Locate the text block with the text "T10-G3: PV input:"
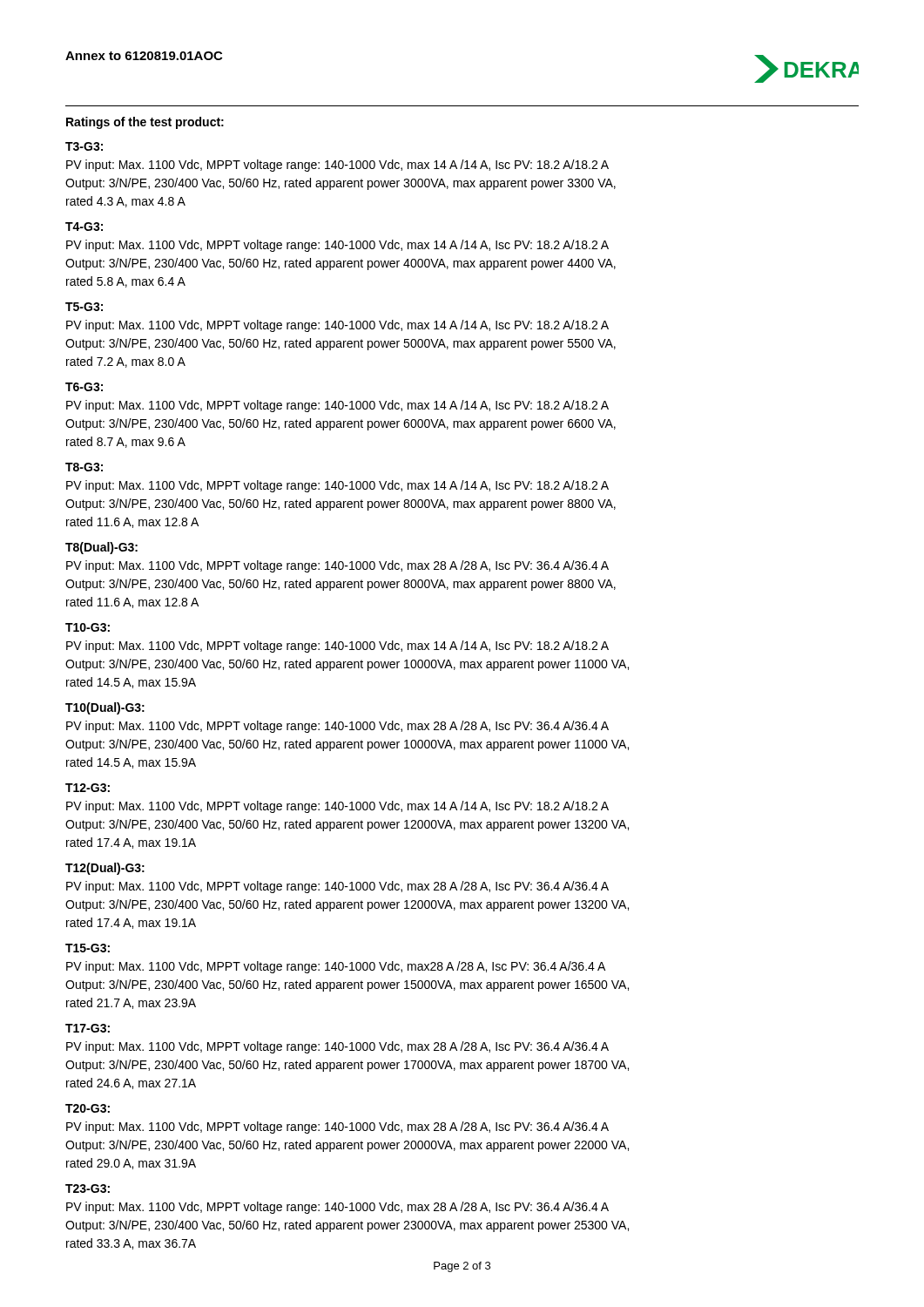 [348, 655]
